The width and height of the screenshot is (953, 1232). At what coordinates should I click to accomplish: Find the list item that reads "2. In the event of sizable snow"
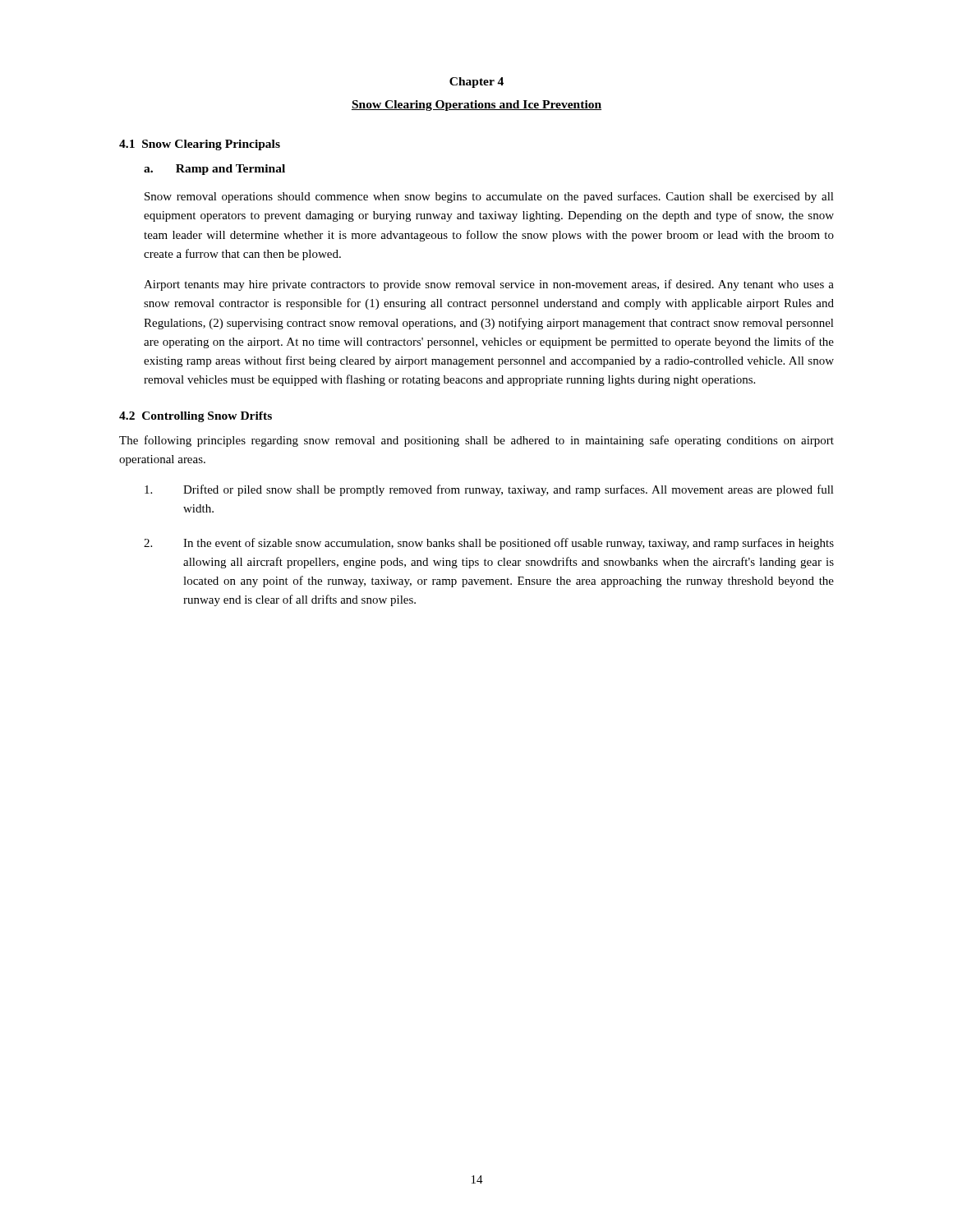coord(489,572)
